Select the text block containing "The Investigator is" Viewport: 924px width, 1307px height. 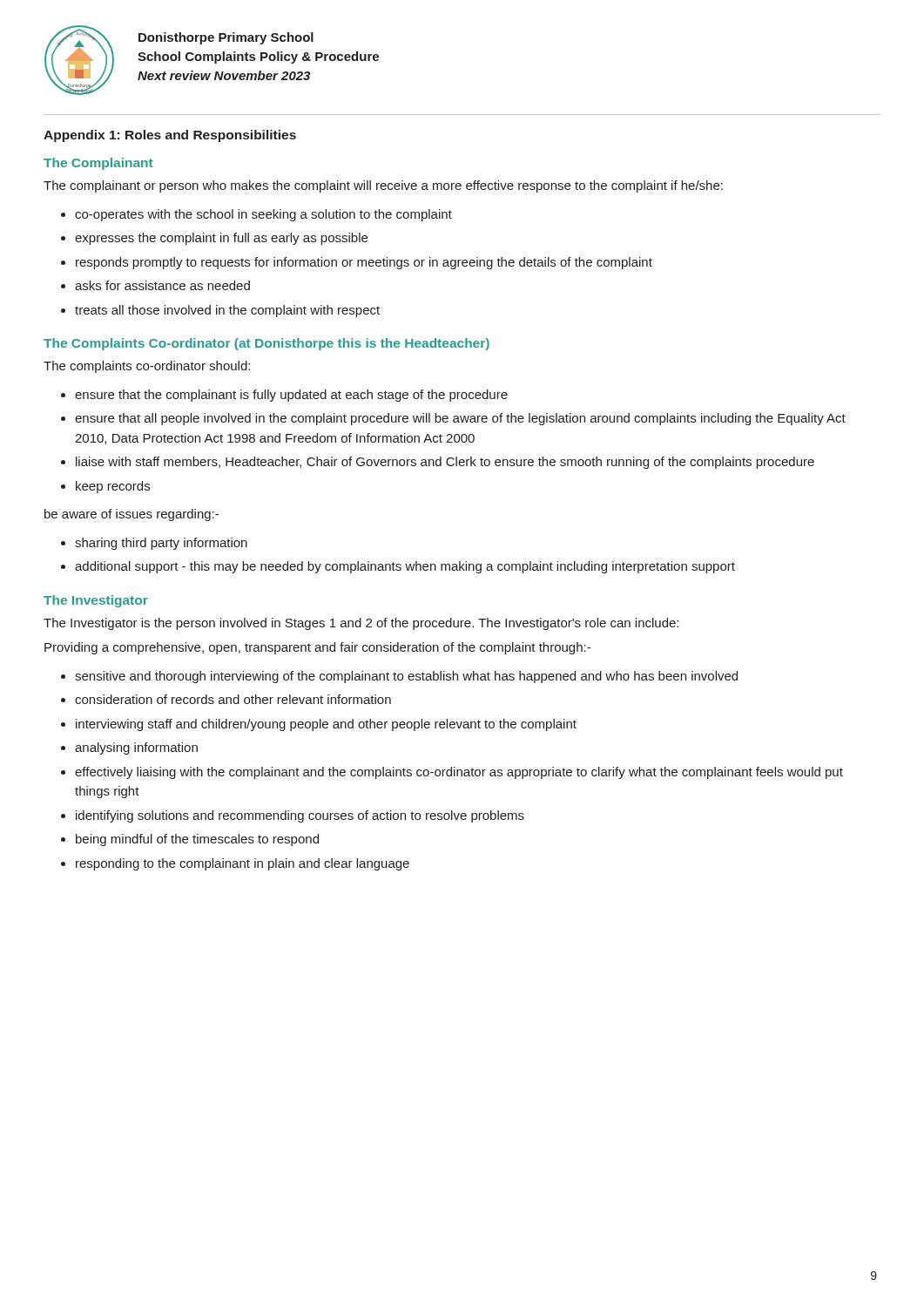(x=462, y=623)
